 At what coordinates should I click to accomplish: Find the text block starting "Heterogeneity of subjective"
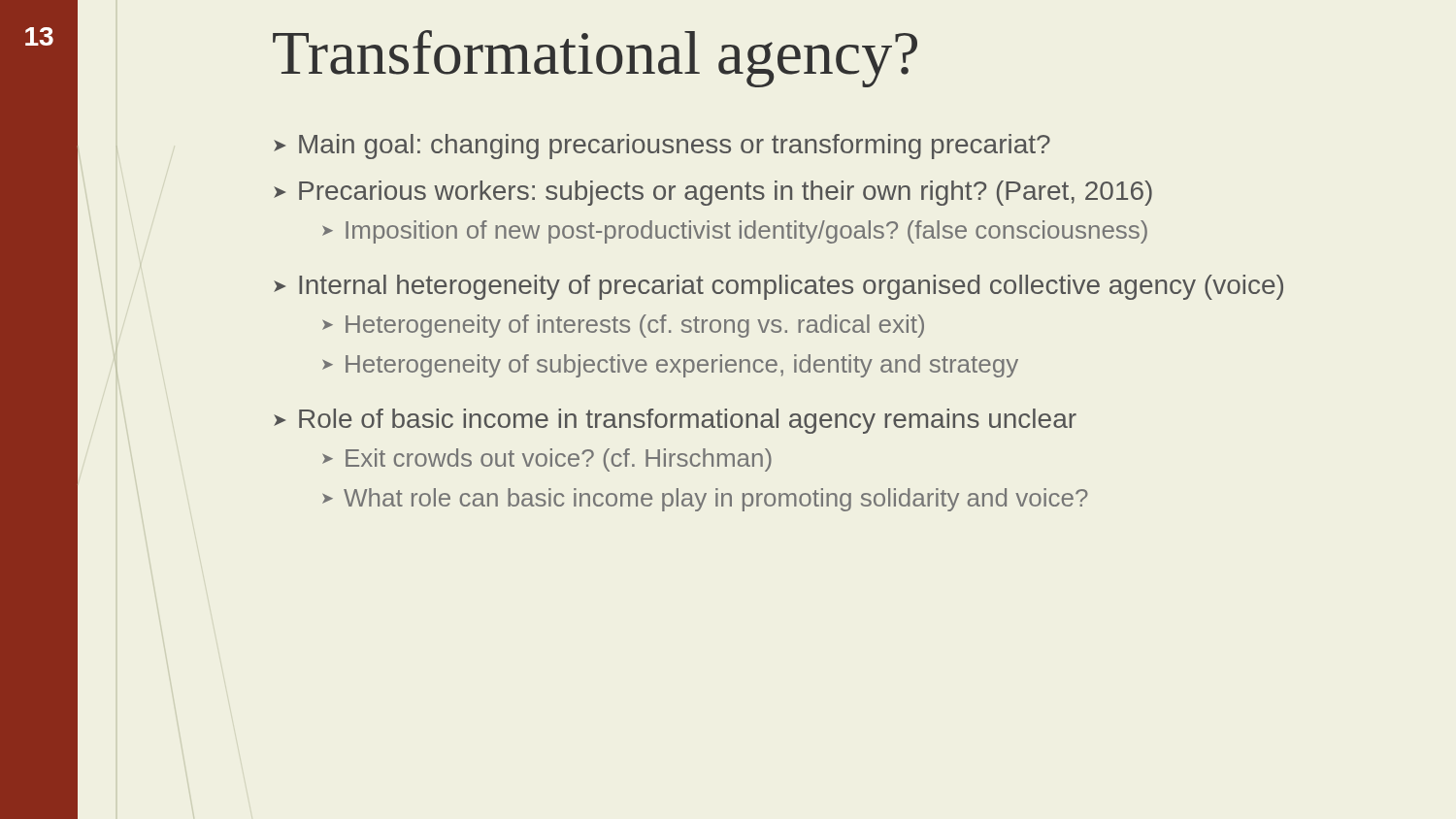669,364
